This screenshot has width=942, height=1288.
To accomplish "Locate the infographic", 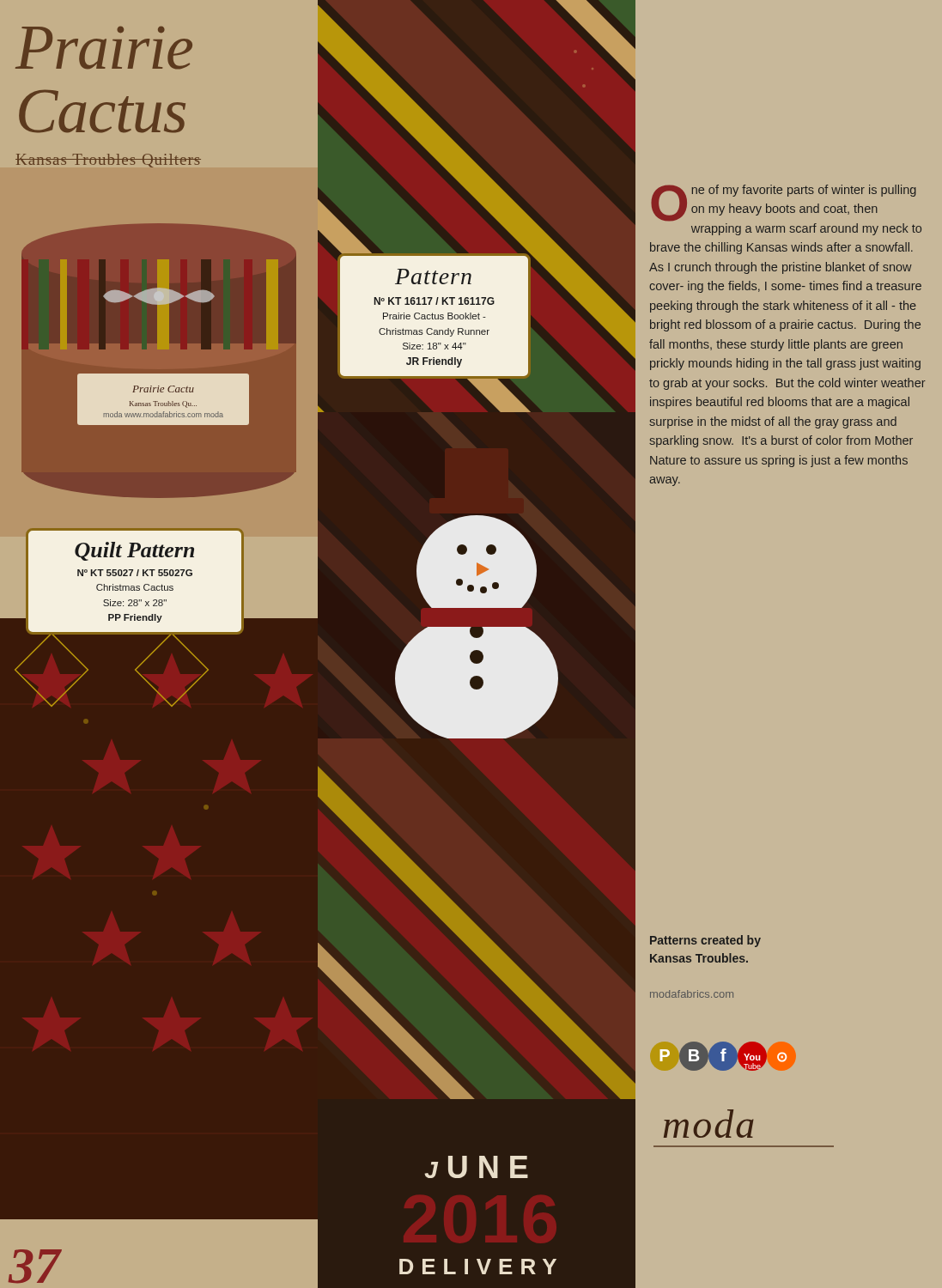I will coord(774,1056).
